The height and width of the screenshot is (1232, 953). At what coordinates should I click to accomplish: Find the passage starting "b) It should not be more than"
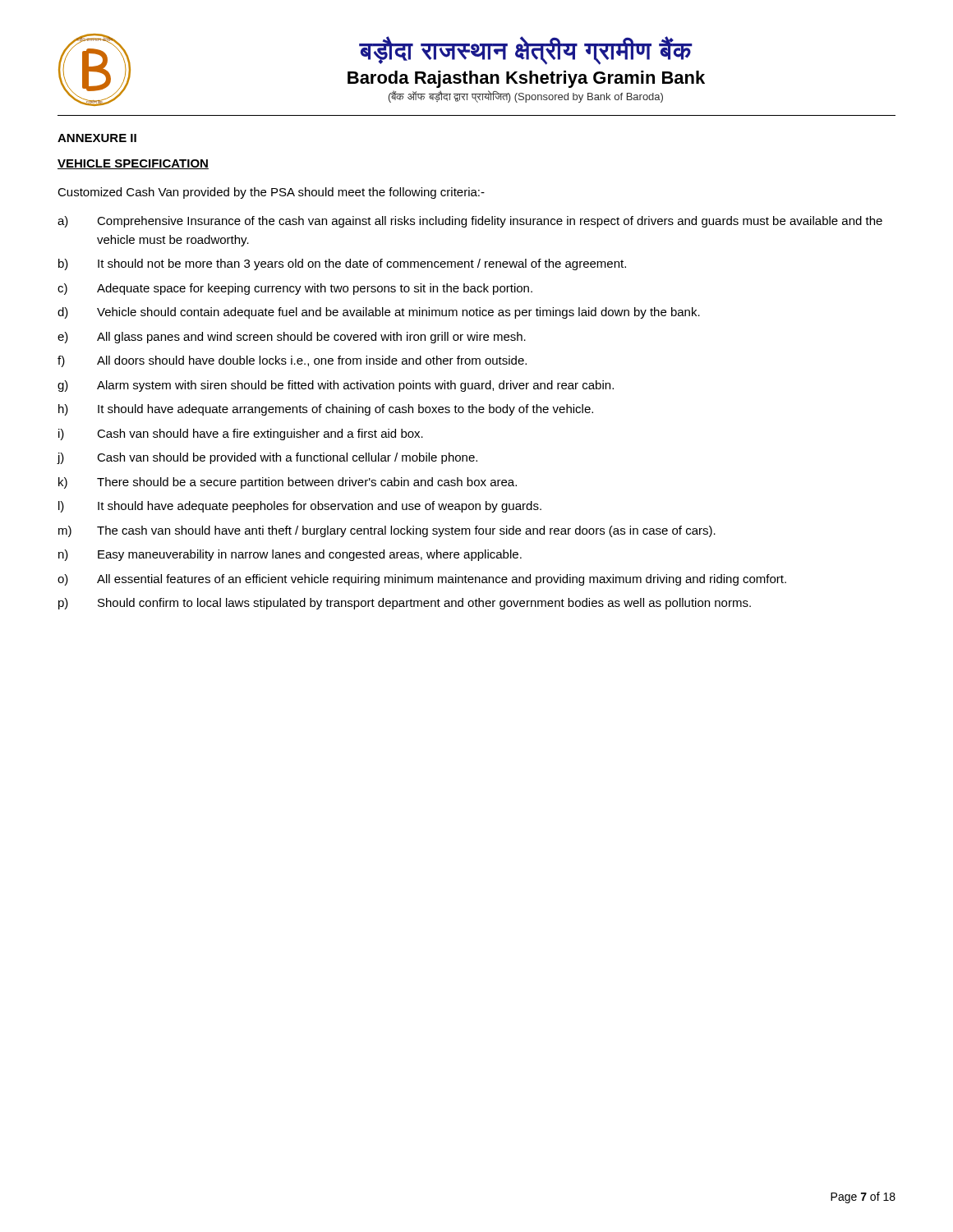click(x=476, y=264)
